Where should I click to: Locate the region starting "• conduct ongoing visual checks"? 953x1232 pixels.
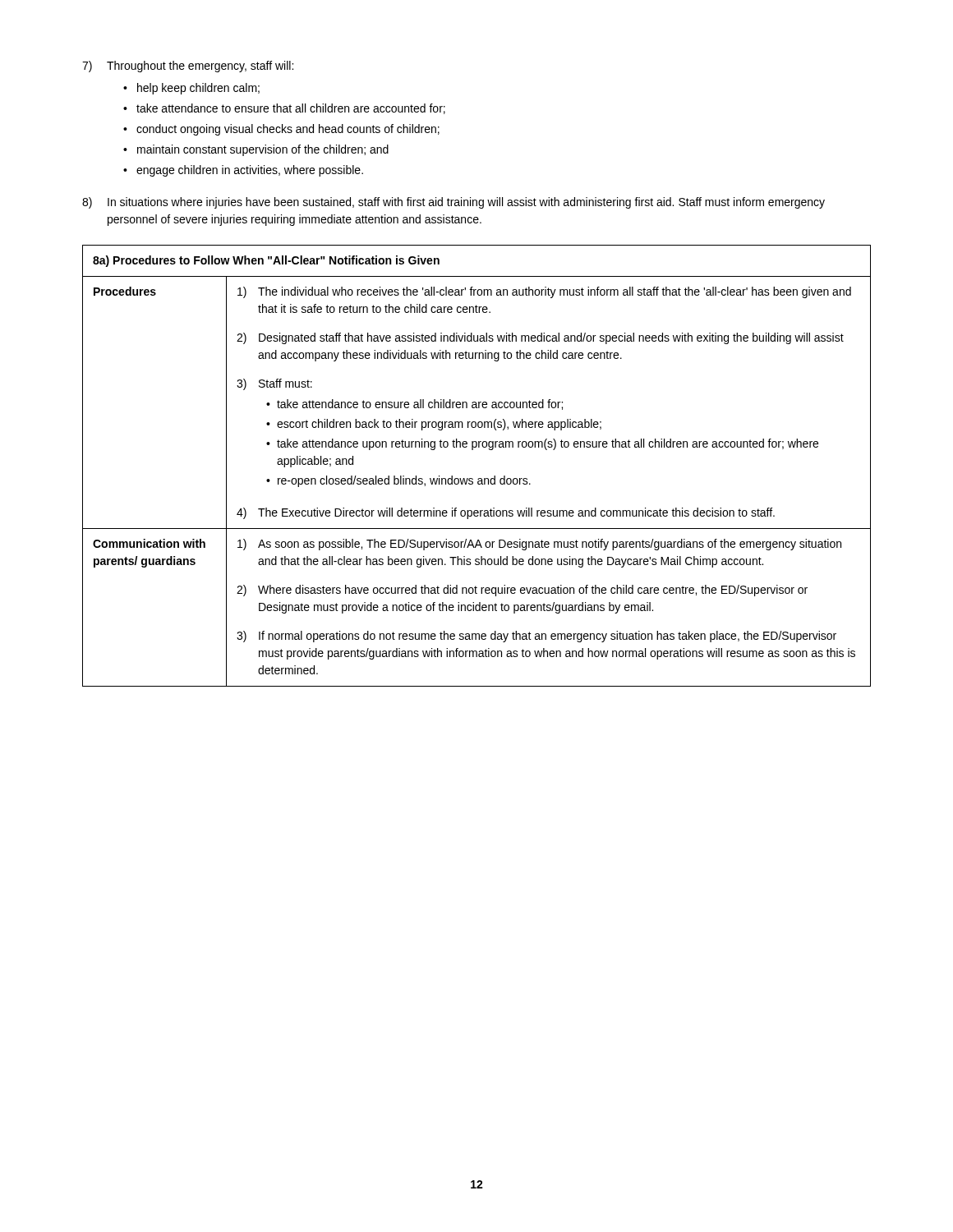point(282,129)
